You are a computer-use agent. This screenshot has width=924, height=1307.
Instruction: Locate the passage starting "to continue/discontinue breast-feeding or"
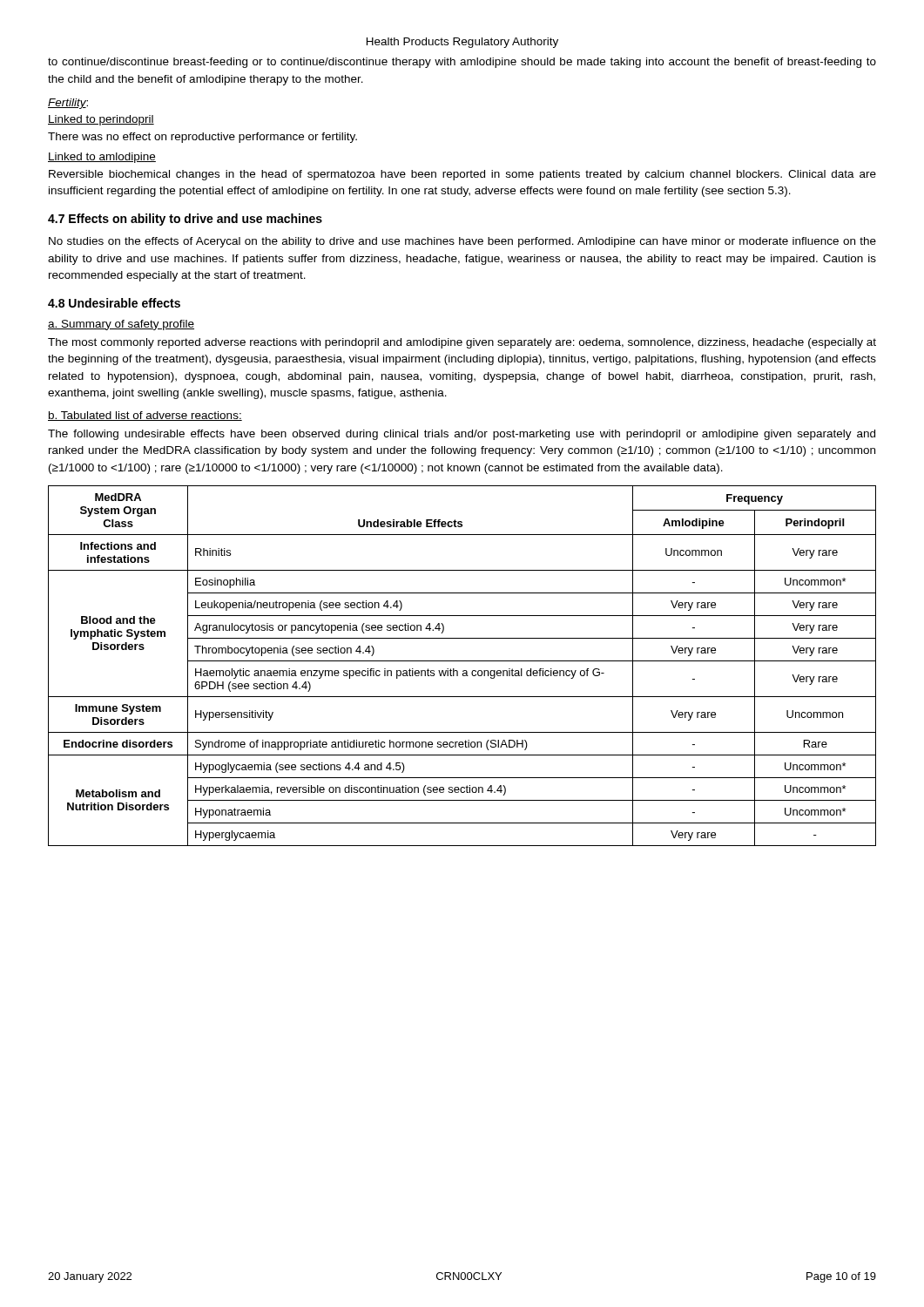(x=462, y=70)
